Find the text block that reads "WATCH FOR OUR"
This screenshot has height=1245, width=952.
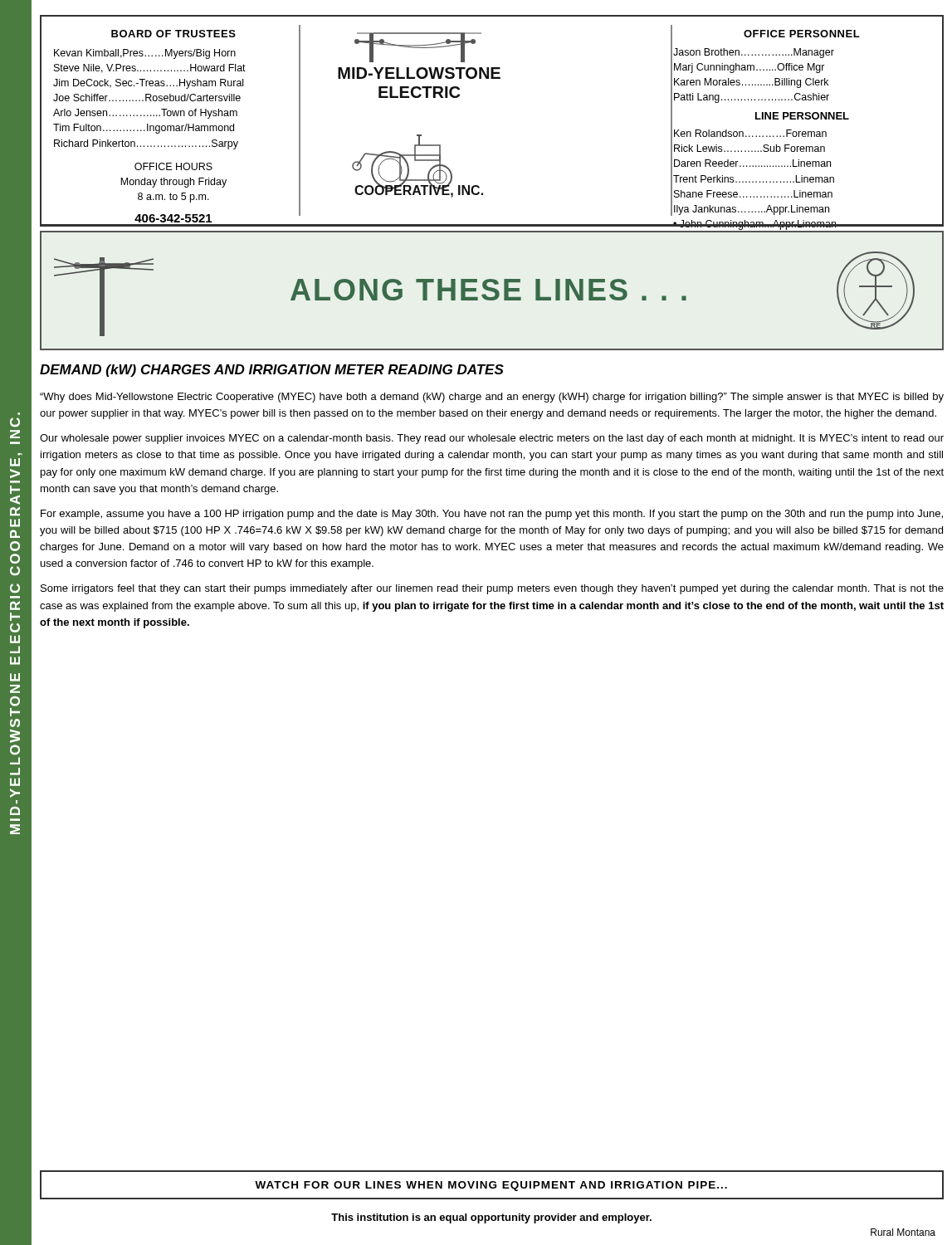point(492,1185)
